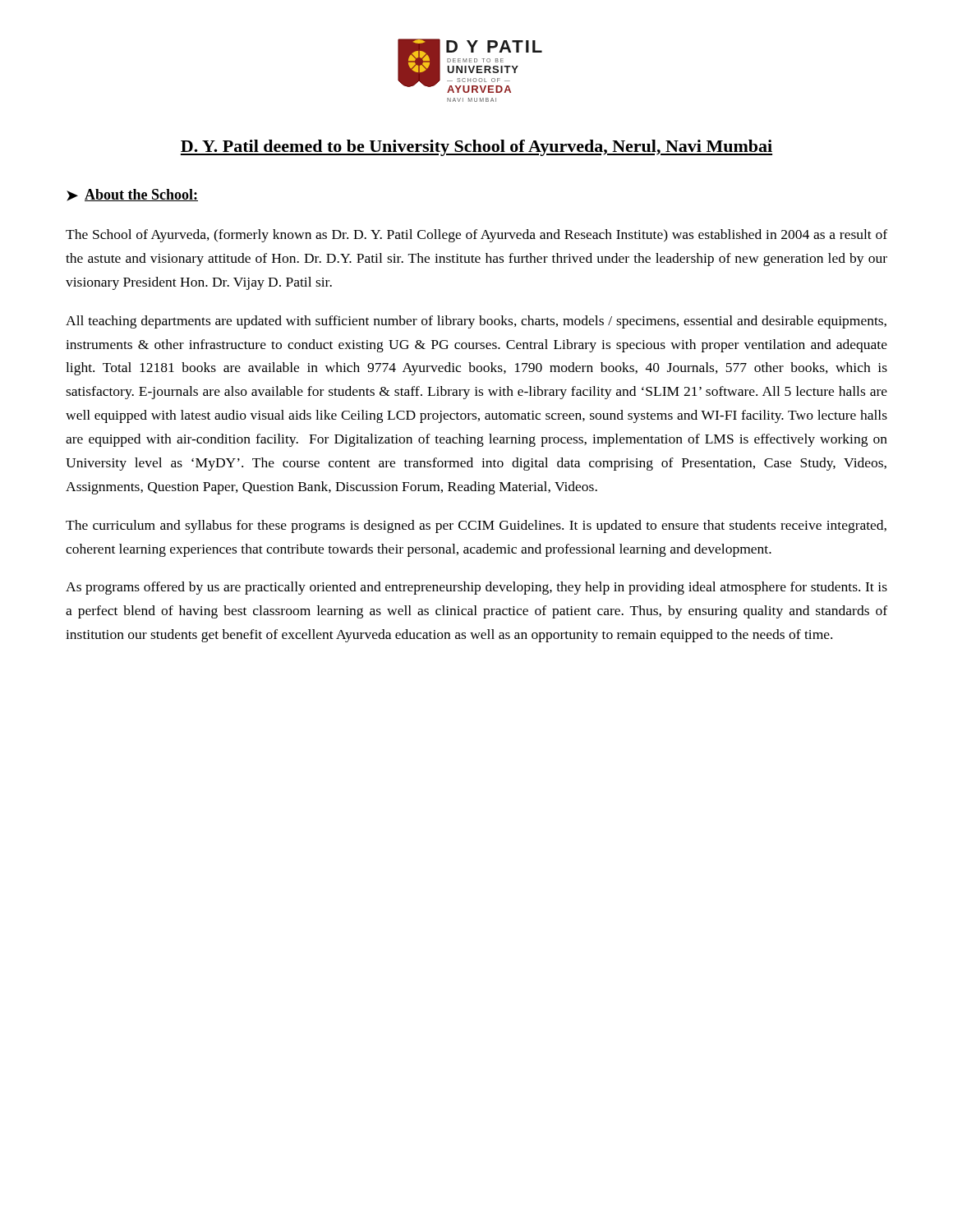Click on the text block that says "As programs offered"

476,611
